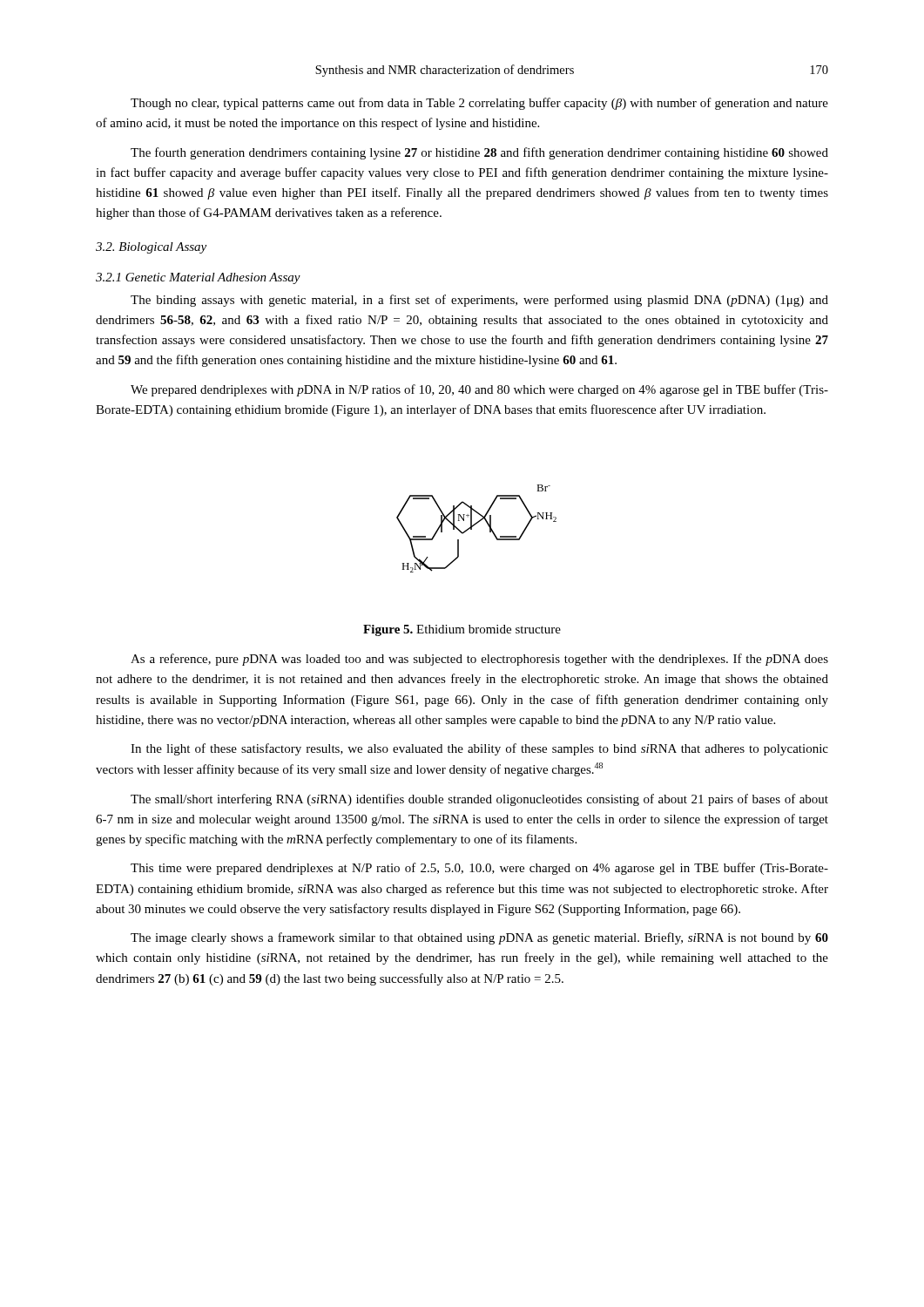
Task: Locate the block of text that opens with "In the light of"
Action: [462, 760]
